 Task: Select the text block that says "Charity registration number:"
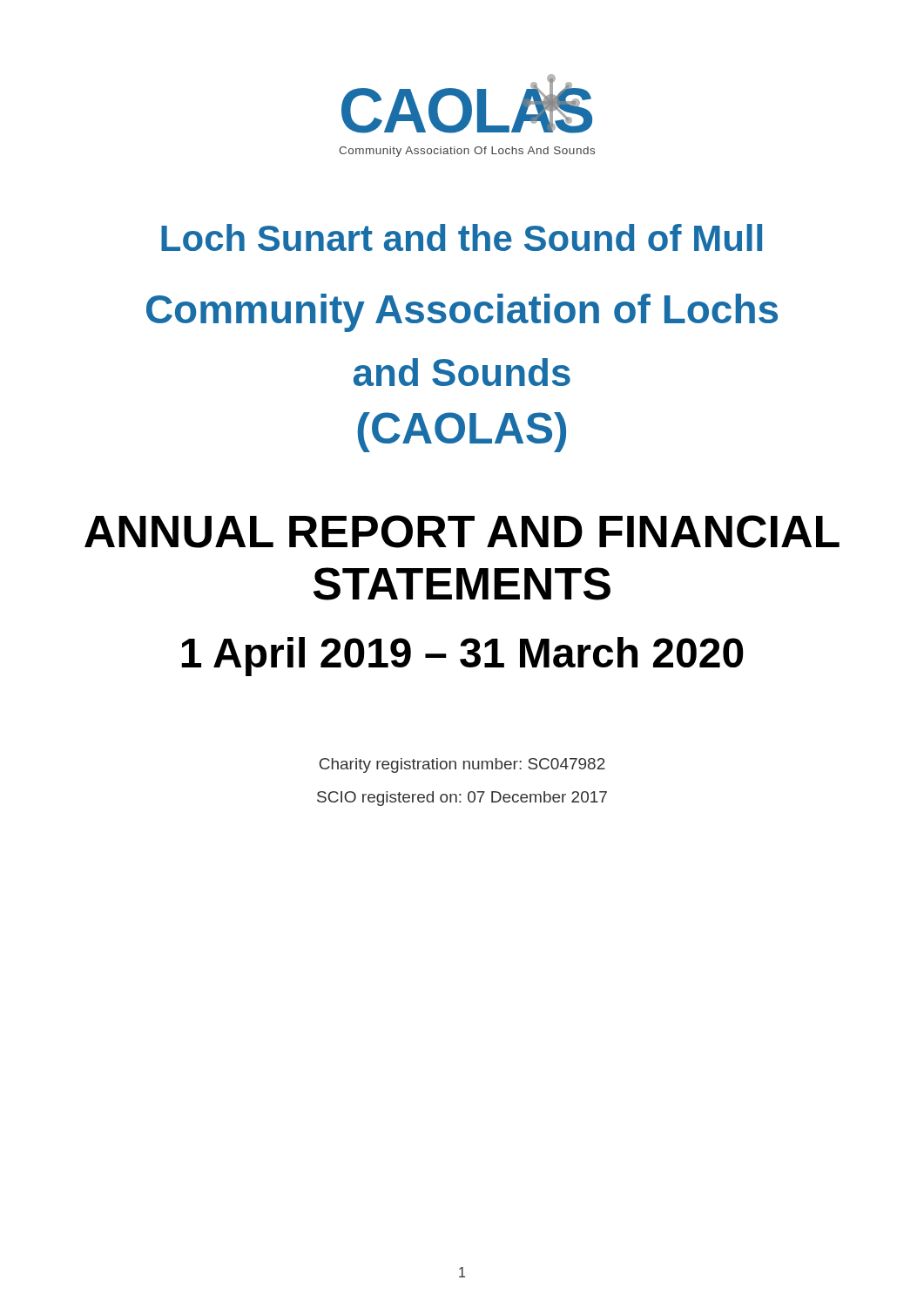[x=462, y=765]
